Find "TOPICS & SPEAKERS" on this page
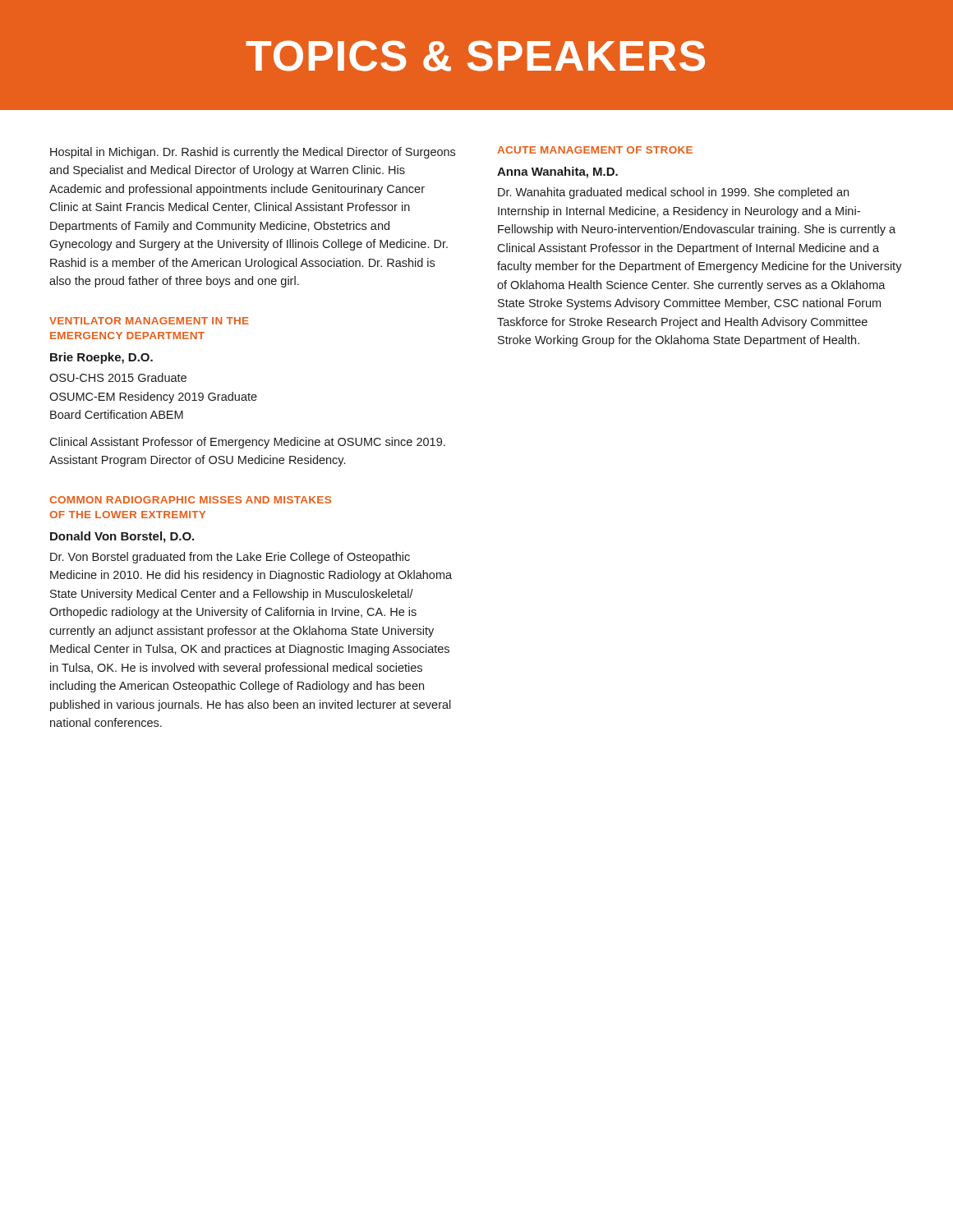Image resolution: width=953 pixels, height=1232 pixels. click(x=476, y=56)
